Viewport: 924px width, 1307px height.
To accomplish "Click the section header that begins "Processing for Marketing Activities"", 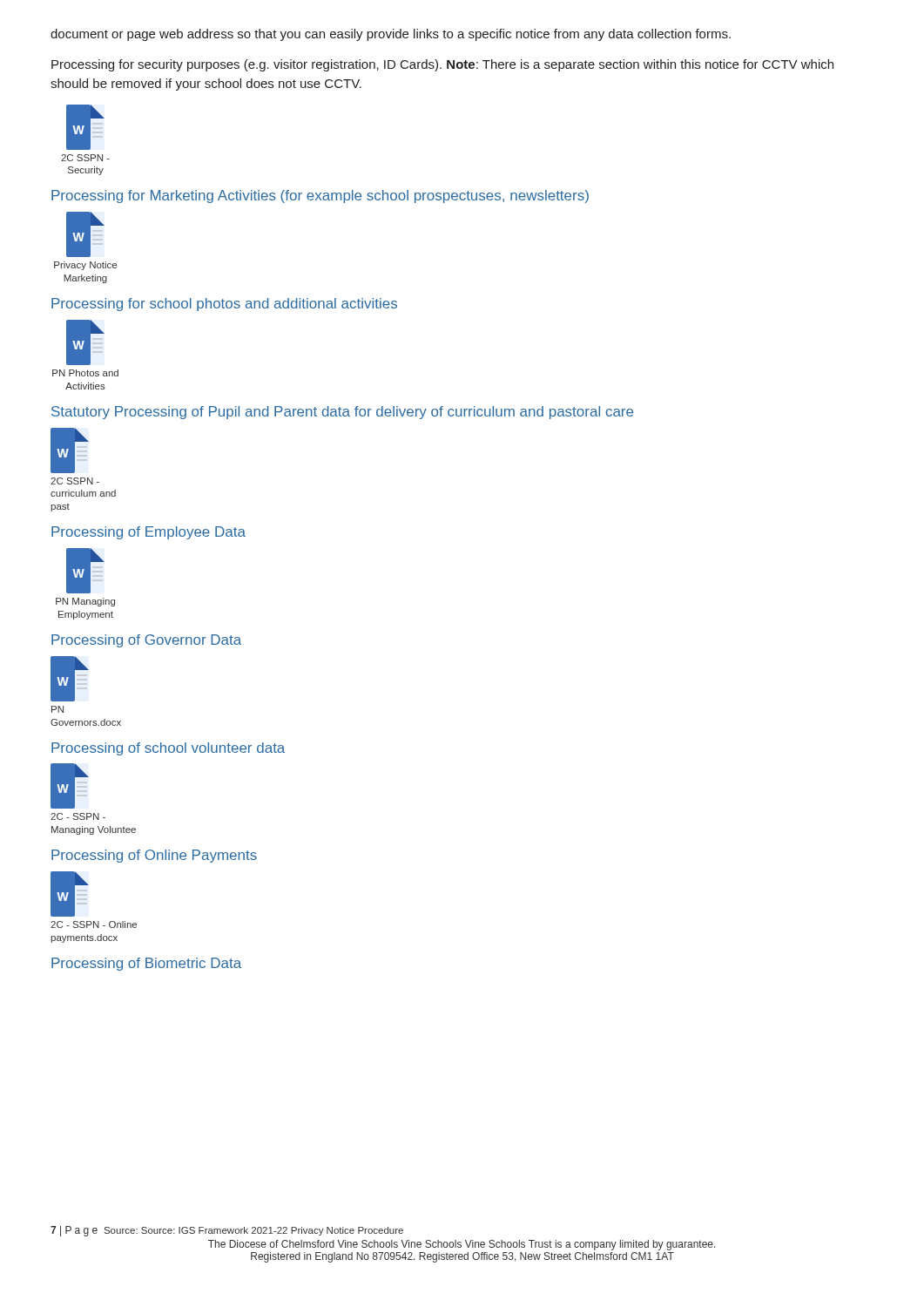I will (x=320, y=196).
